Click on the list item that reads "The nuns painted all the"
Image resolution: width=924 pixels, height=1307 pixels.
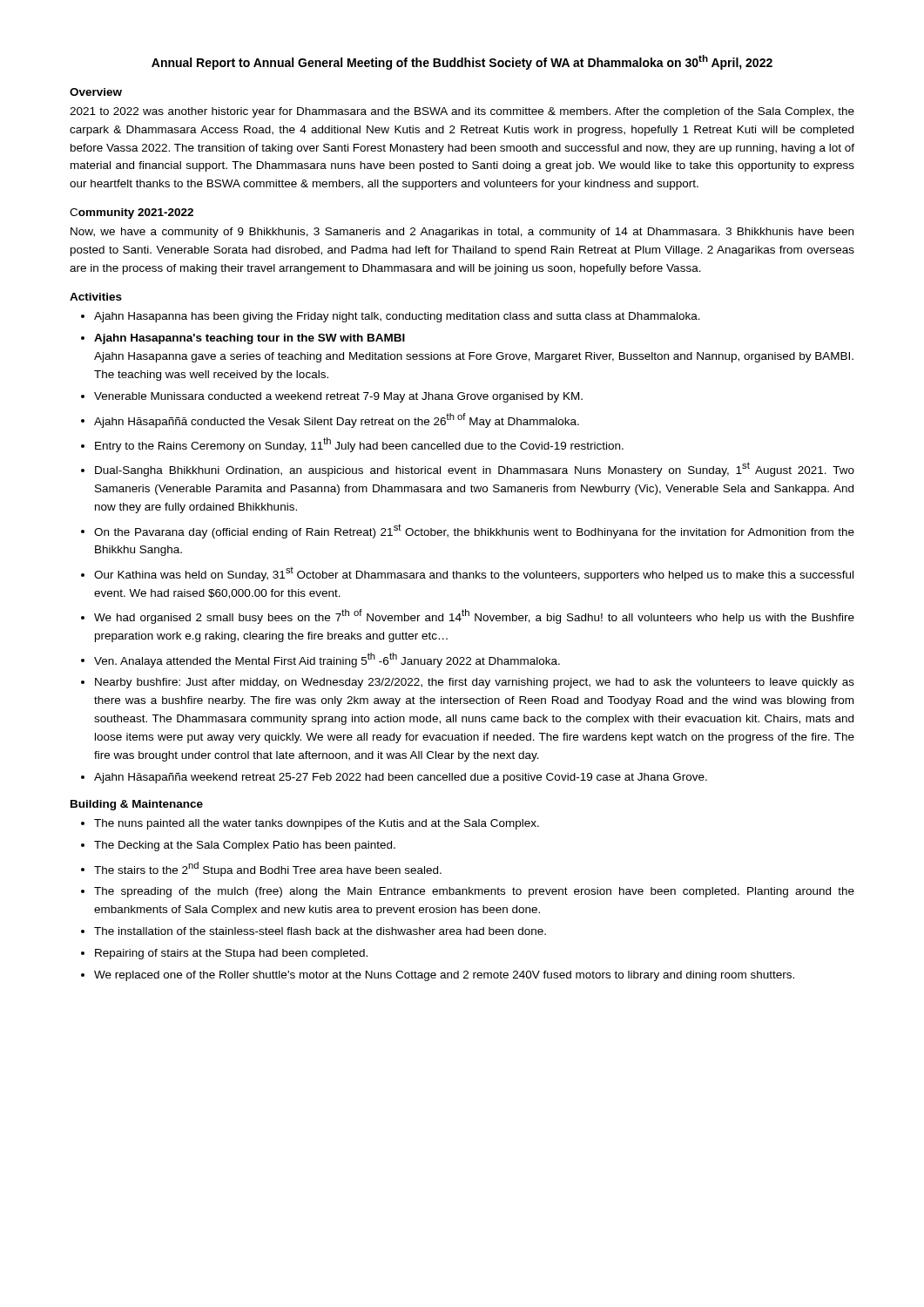coord(317,823)
